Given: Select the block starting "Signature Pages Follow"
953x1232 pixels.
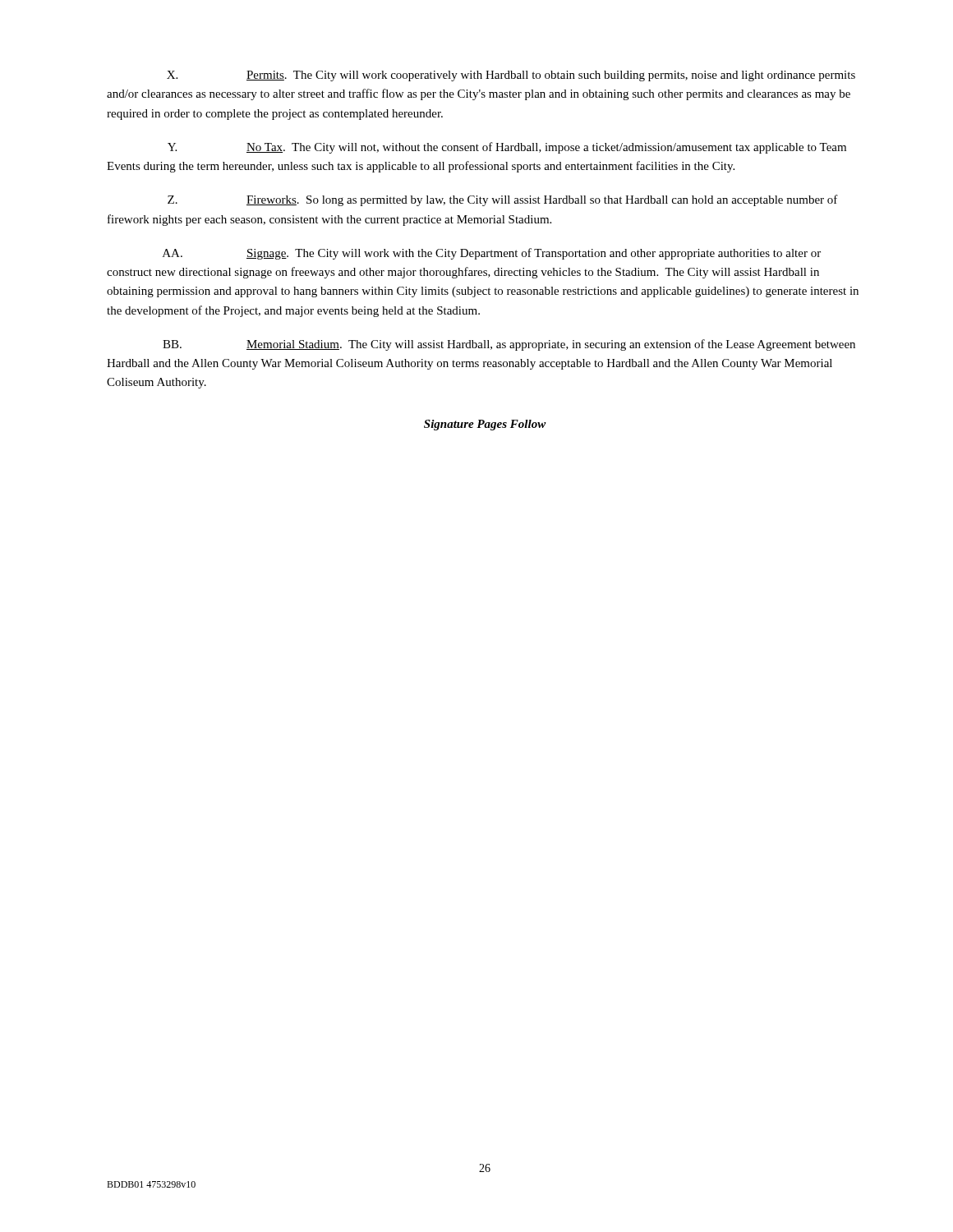Looking at the screenshot, I should (485, 423).
